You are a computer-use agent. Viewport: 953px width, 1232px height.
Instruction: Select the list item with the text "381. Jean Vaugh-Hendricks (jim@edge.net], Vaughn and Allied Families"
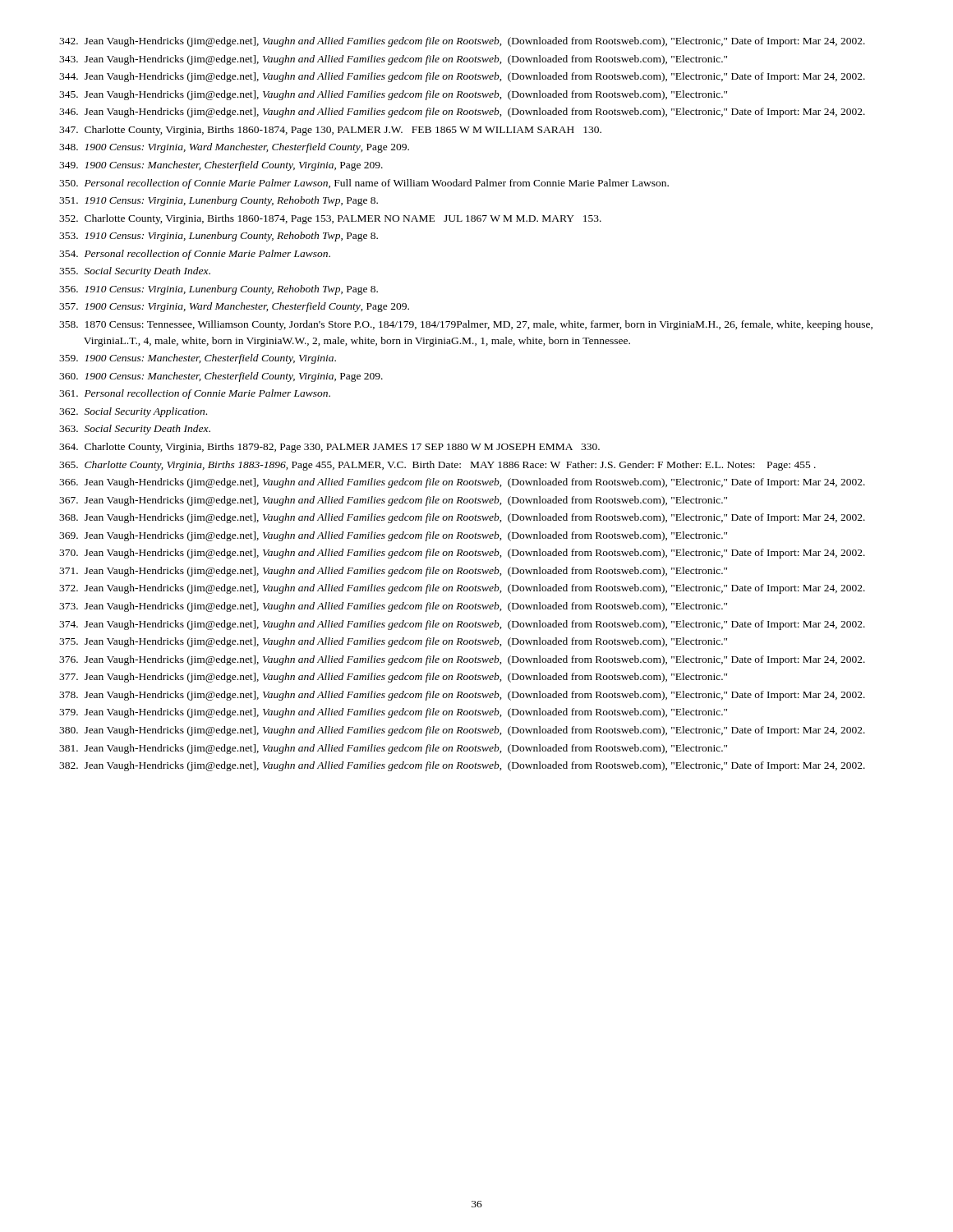coord(394,747)
